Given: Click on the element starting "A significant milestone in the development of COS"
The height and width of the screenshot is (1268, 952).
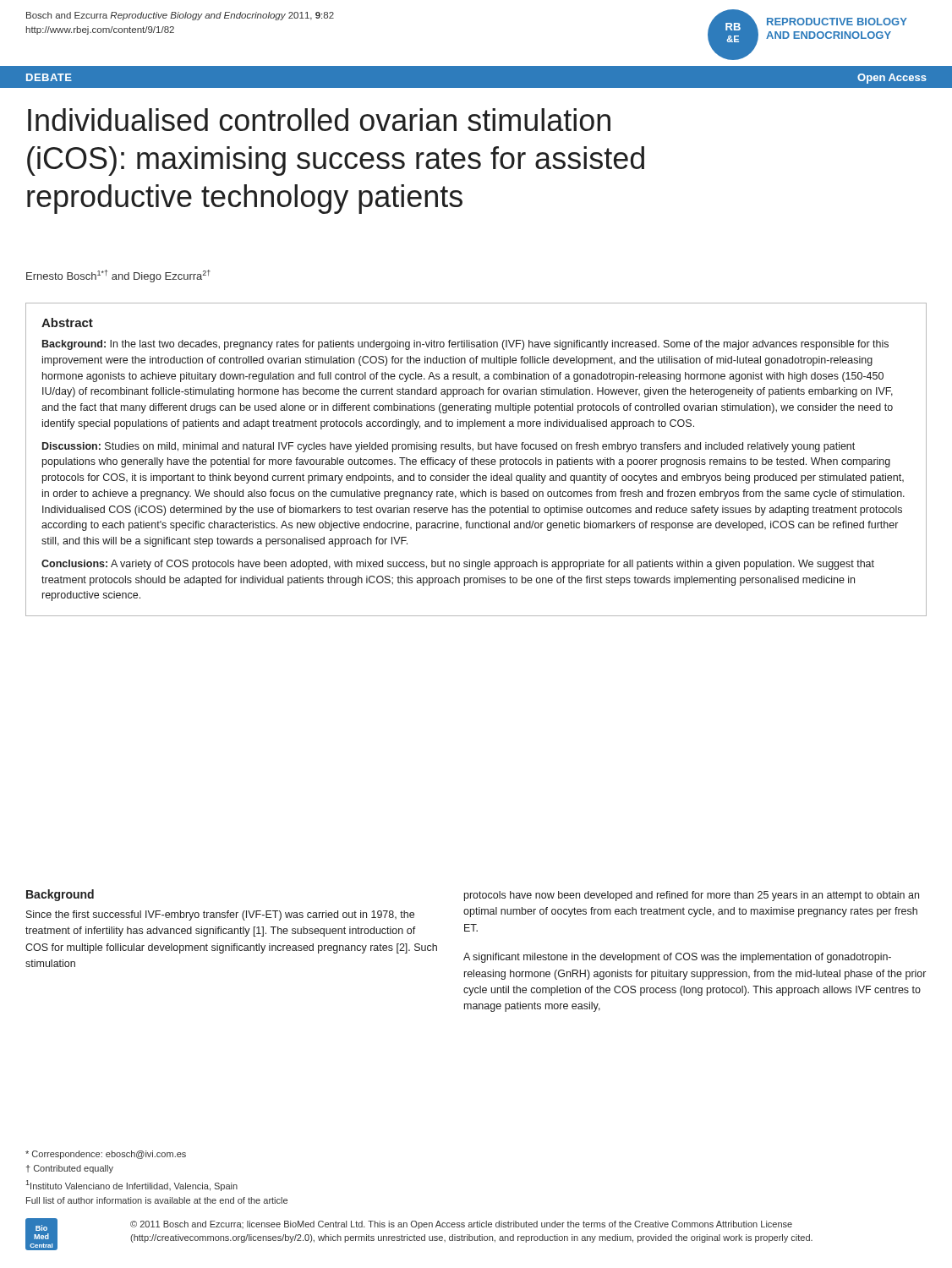Looking at the screenshot, I should click(695, 982).
